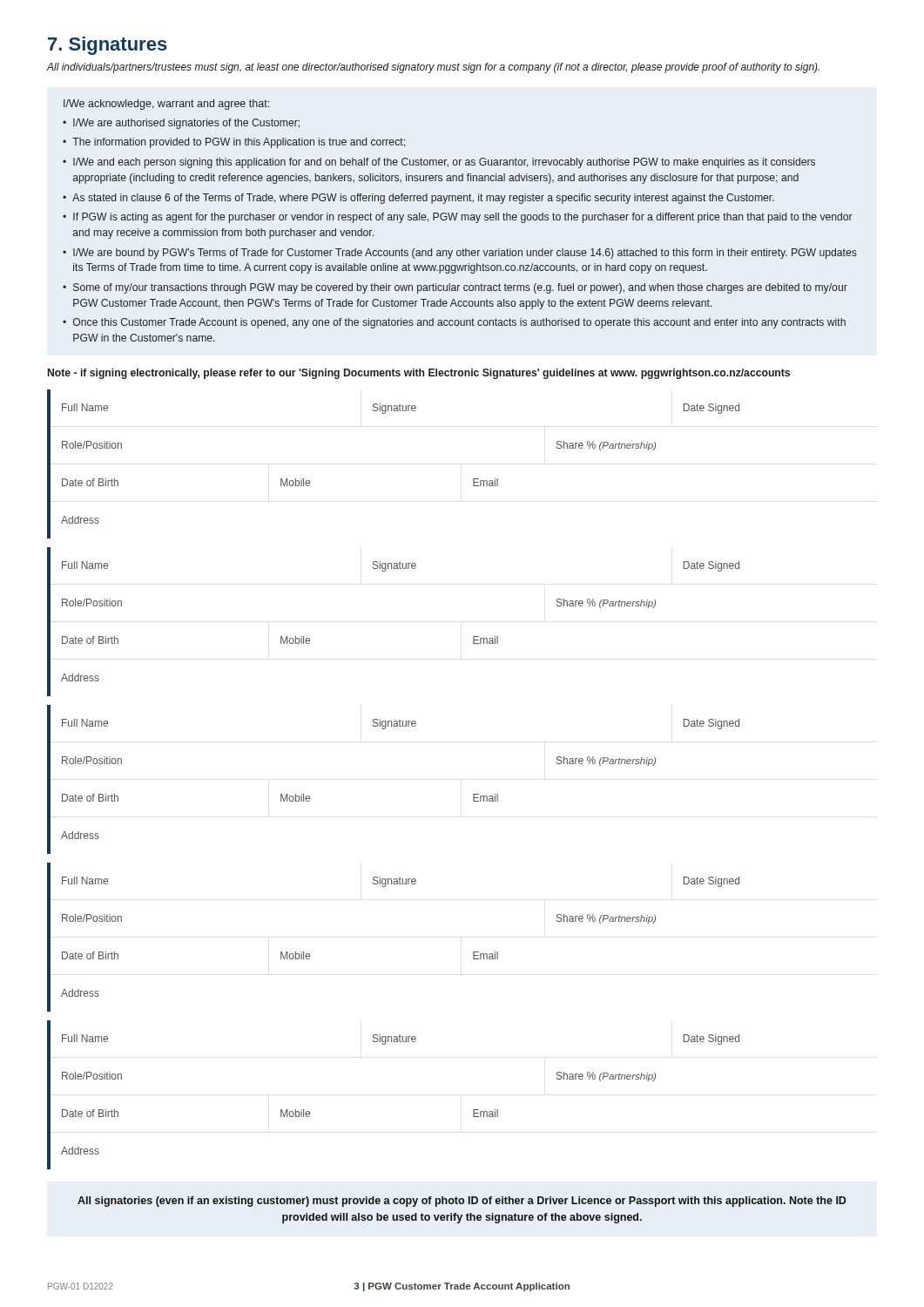This screenshot has height=1307, width=924.
Task: Select the block starting "• If PGW is acting"
Action: (x=462, y=226)
